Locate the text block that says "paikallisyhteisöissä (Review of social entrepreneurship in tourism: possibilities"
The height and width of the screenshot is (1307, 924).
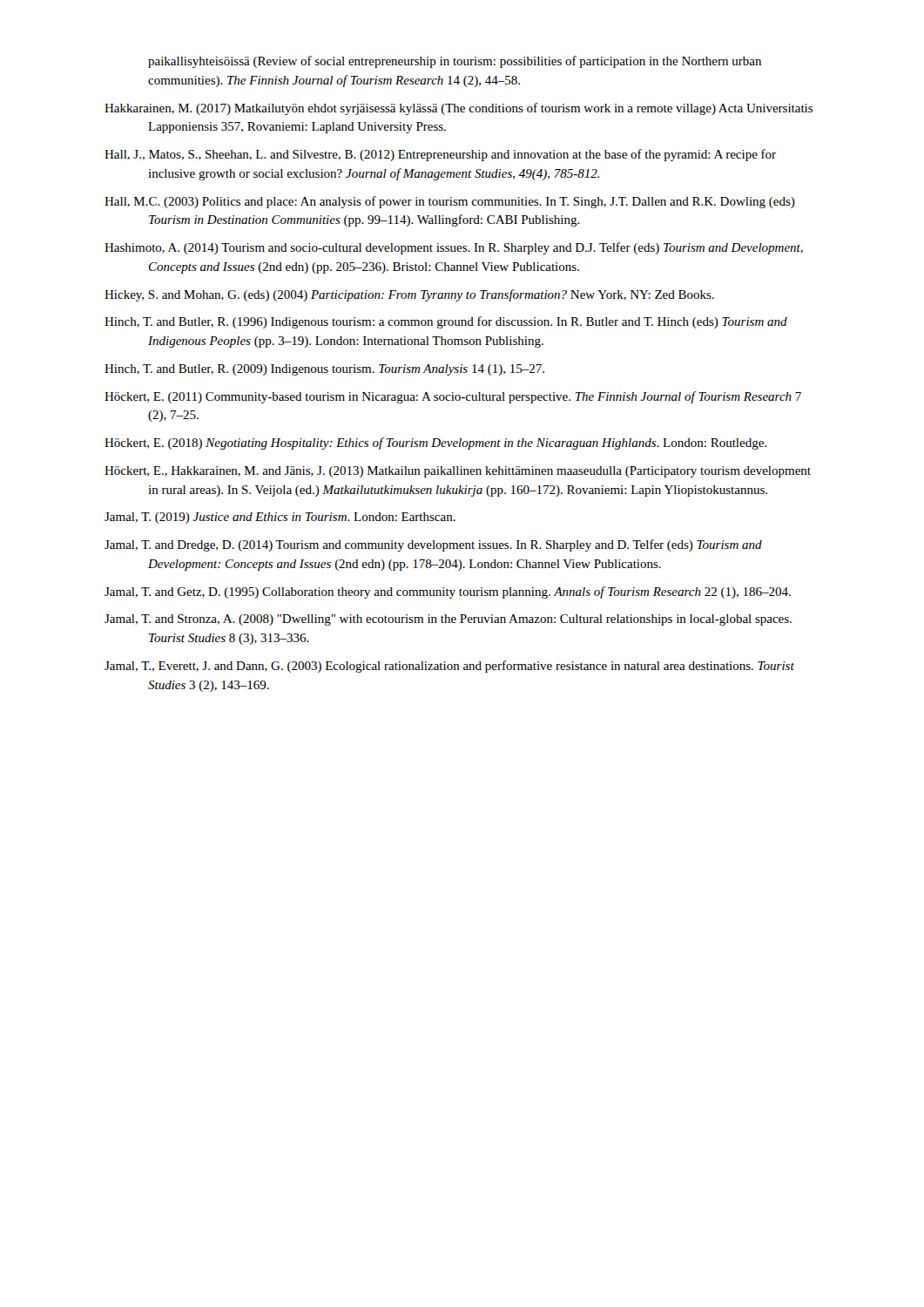pyautogui.click(x=455, y=70)
